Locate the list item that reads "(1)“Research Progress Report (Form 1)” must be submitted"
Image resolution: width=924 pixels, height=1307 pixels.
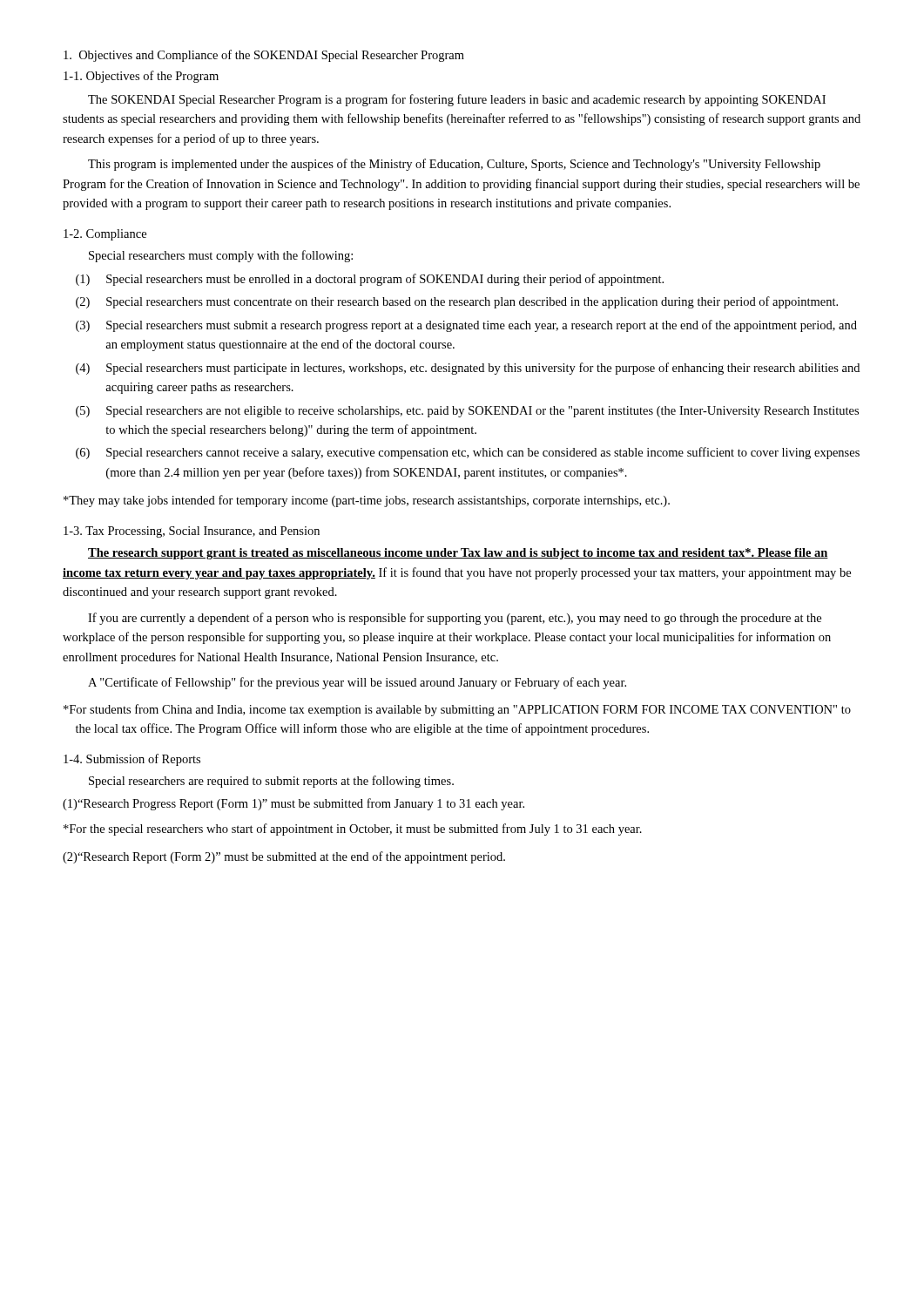point(294,804)
